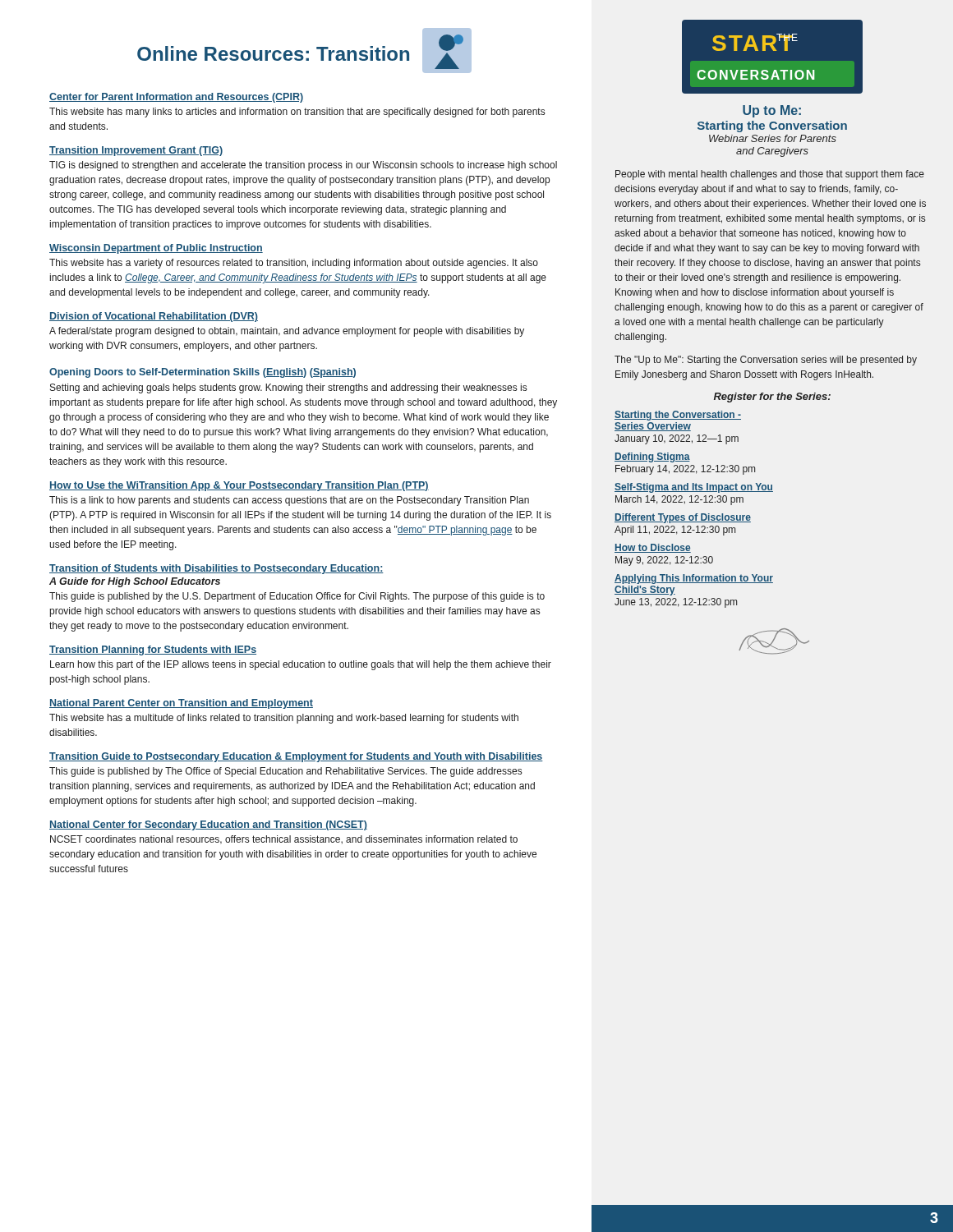Point to the block beginning "The "Up to Me":"
This screenshot has width=953, height=1232.
[766, 367]
